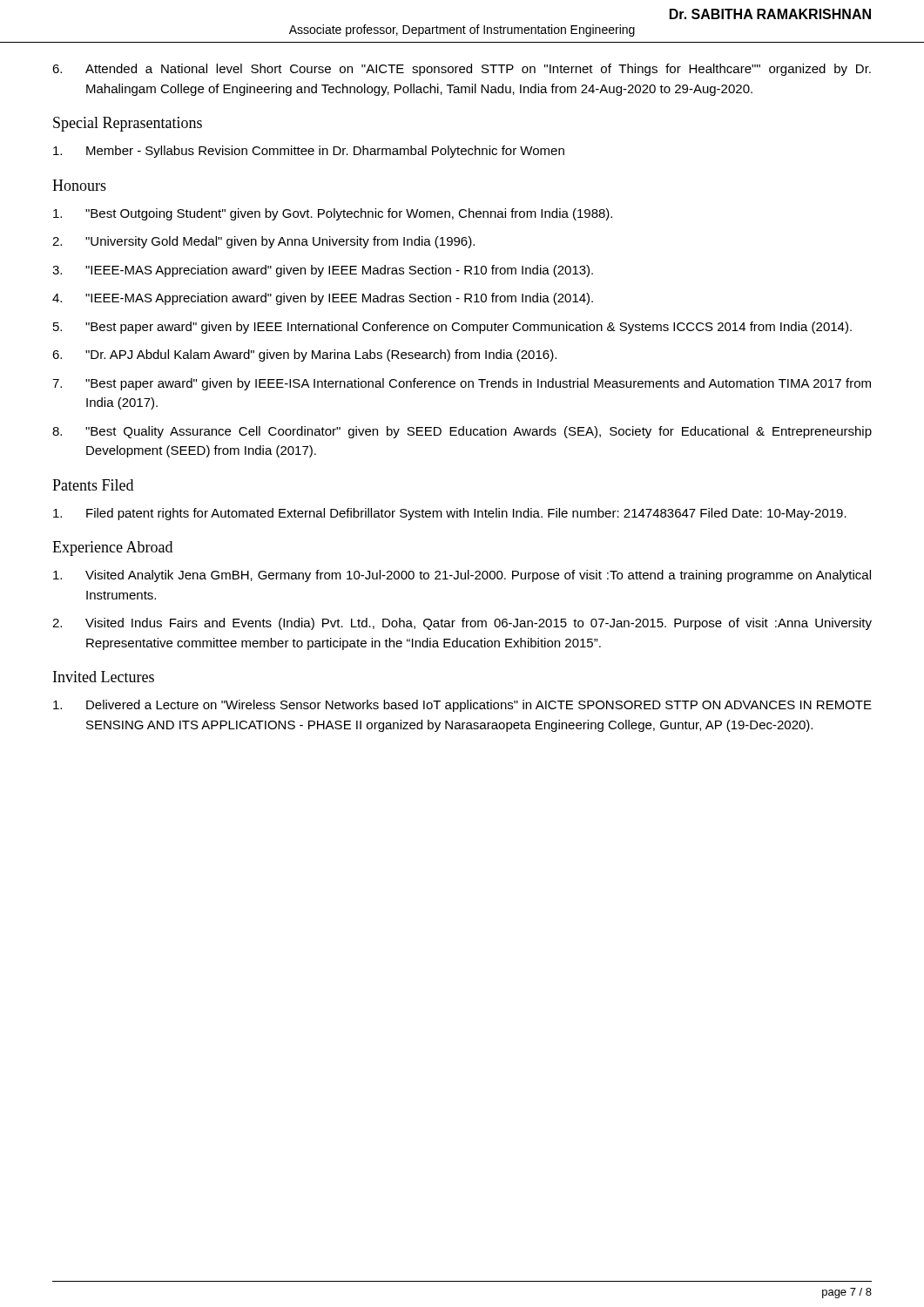Where is the passage that starts "2. Visited Indus Fairs and Events"?
The height and width of the screenshot is (1307, 924).
point(462,633)
